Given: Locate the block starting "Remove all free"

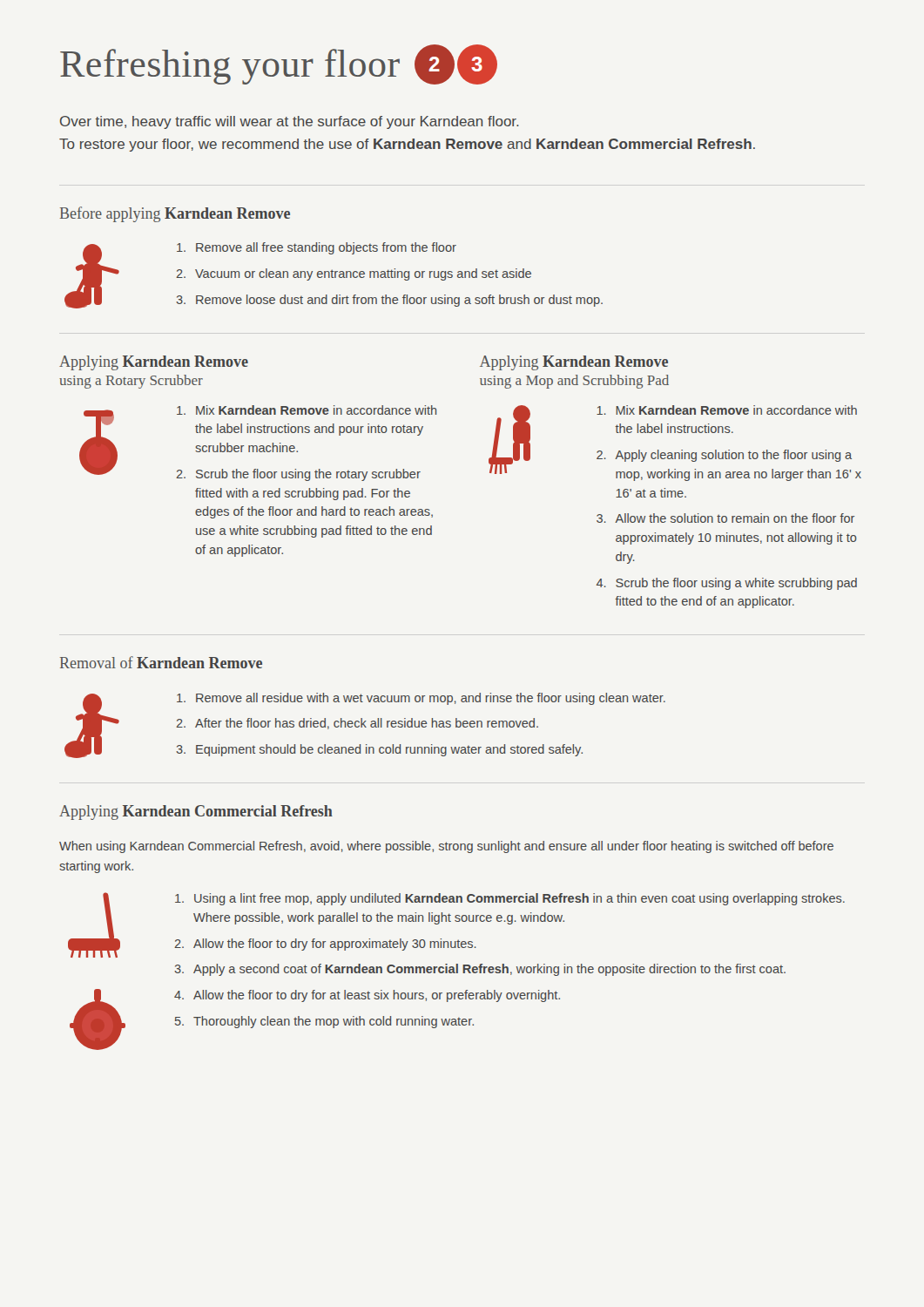Looking at the screenshot, I should [x=511, y=274].
